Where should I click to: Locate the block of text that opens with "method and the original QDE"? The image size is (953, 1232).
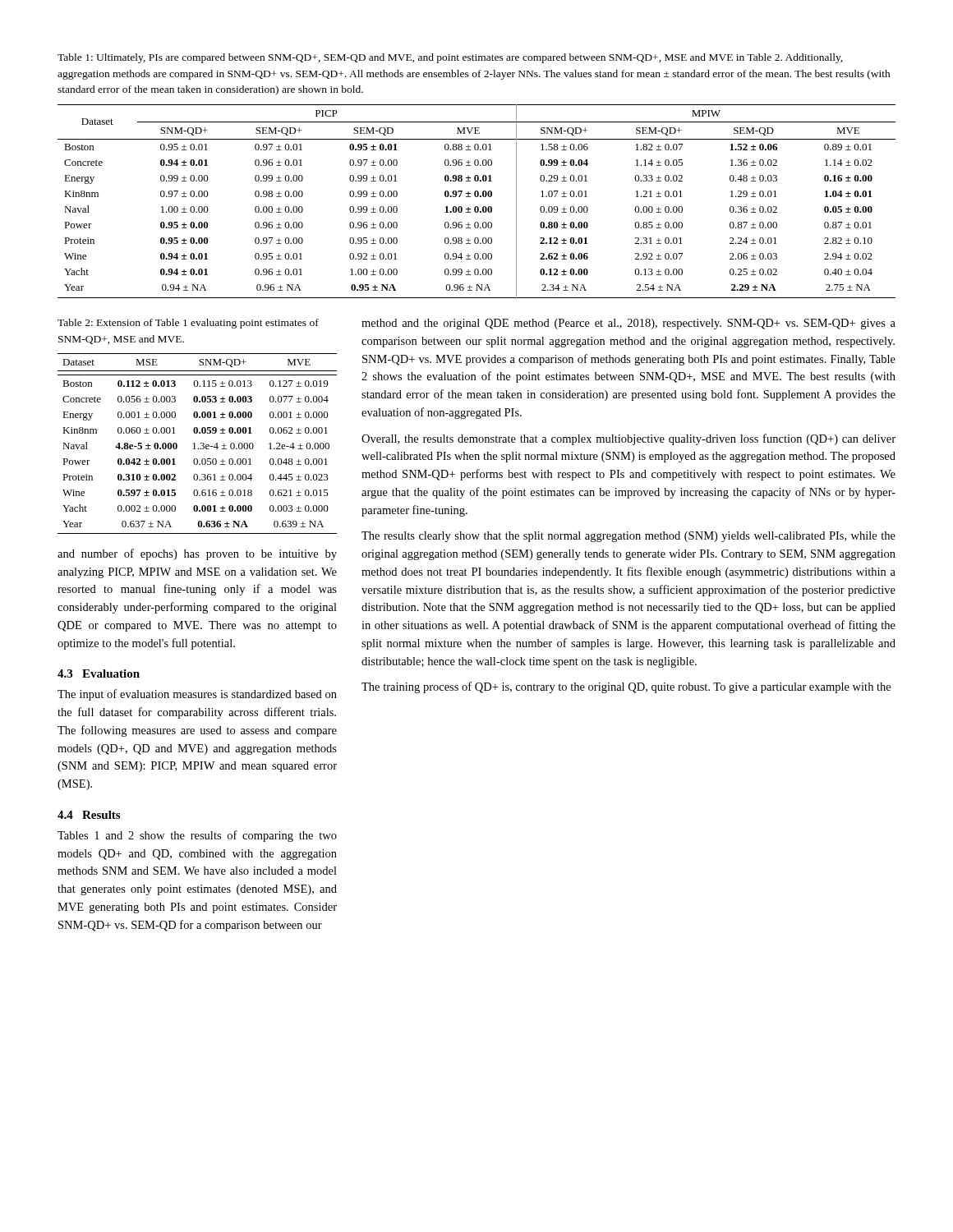(x=629, y=368)
